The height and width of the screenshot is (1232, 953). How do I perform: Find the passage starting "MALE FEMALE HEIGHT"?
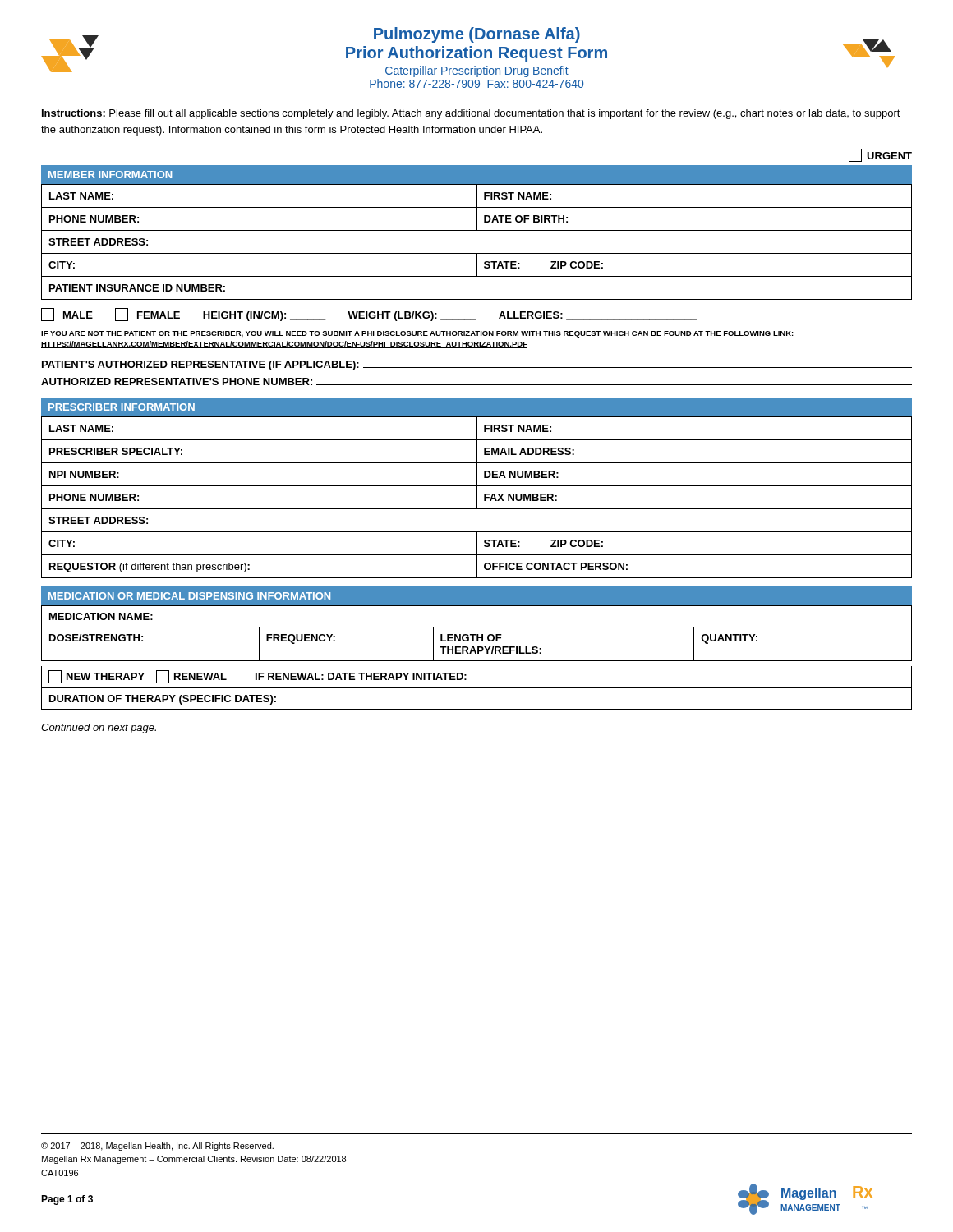point(369,315)
